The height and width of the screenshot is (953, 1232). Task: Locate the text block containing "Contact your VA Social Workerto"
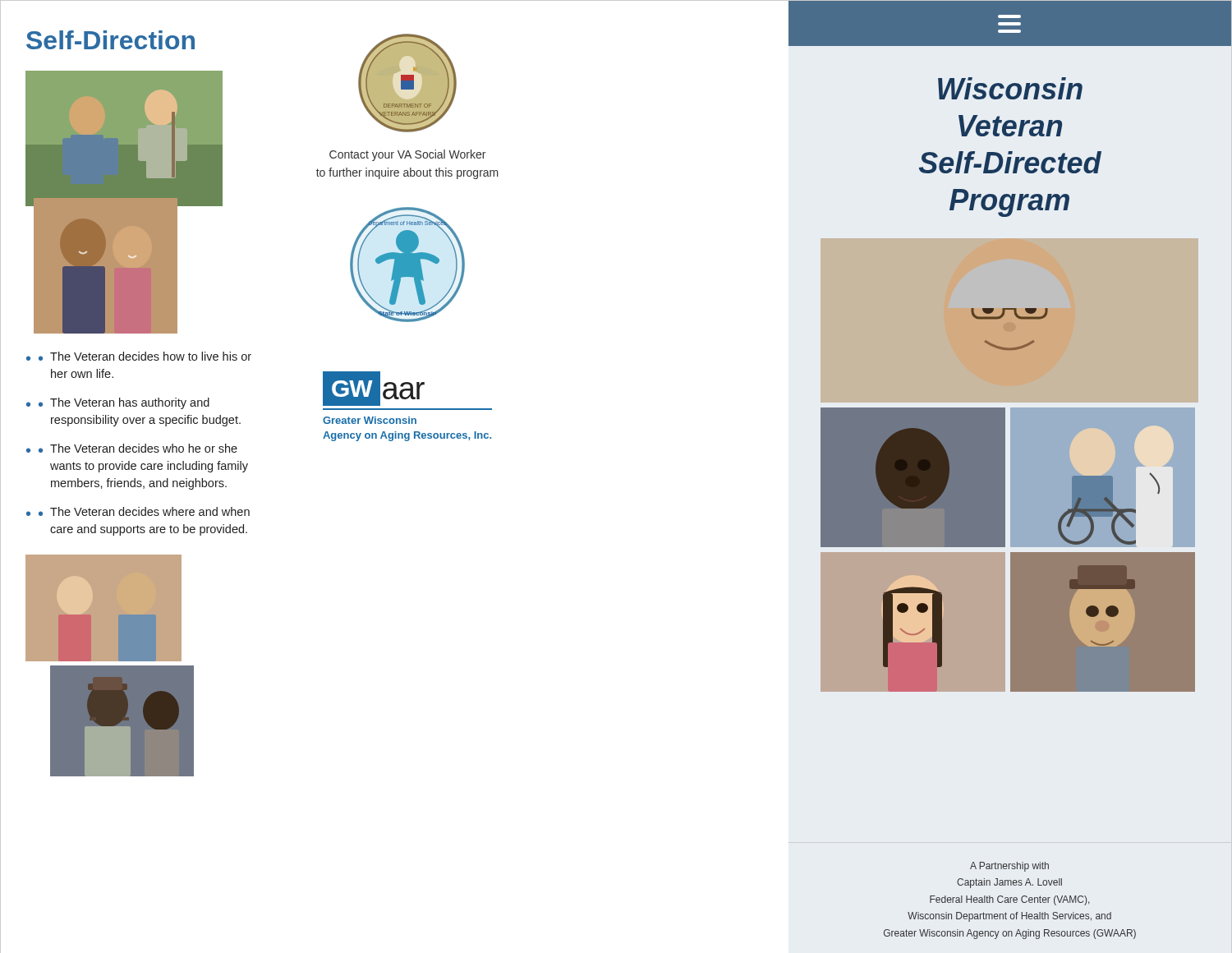click(407, 164)
